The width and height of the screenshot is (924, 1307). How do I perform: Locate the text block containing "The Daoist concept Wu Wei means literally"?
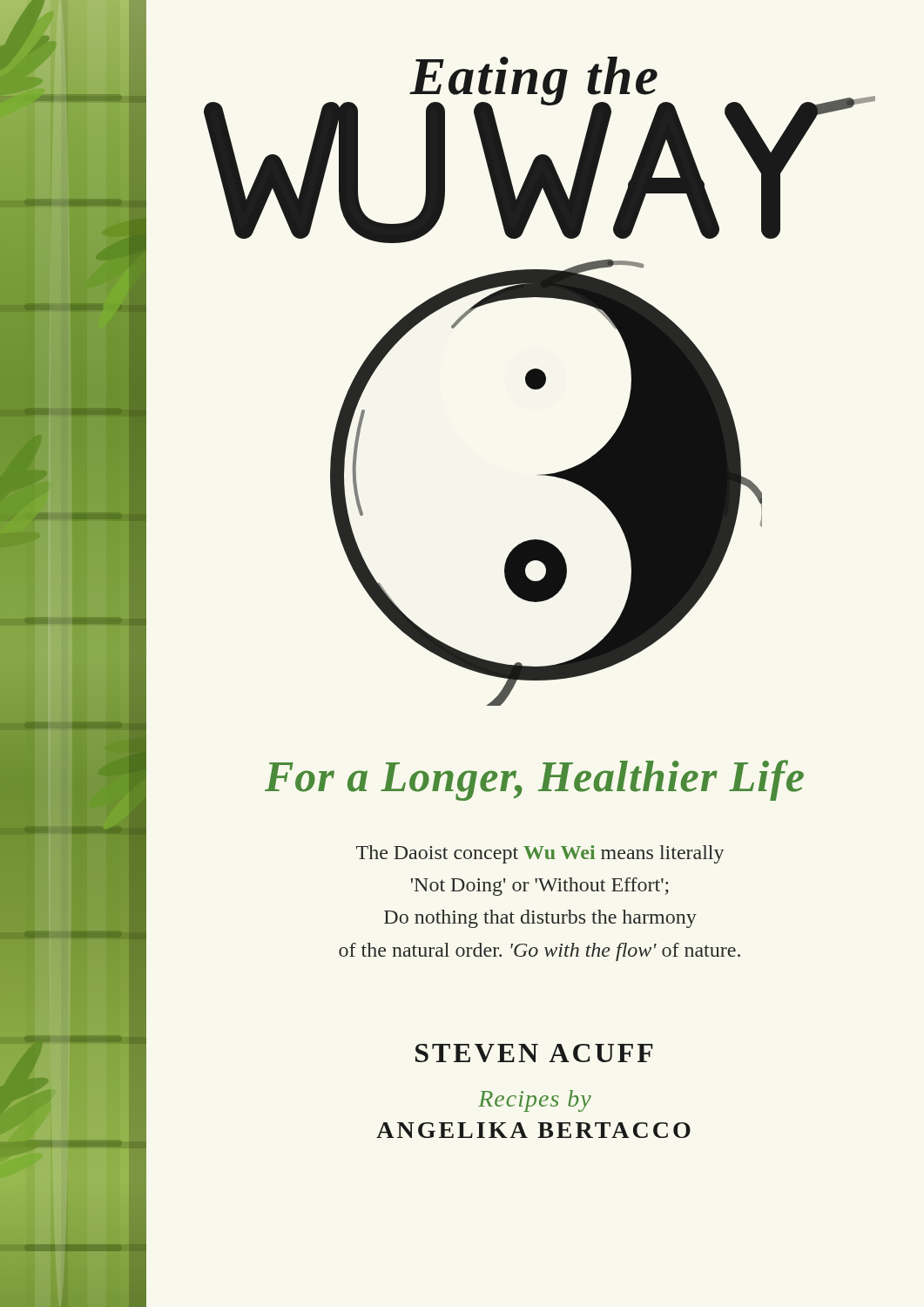tap(540, 901)
